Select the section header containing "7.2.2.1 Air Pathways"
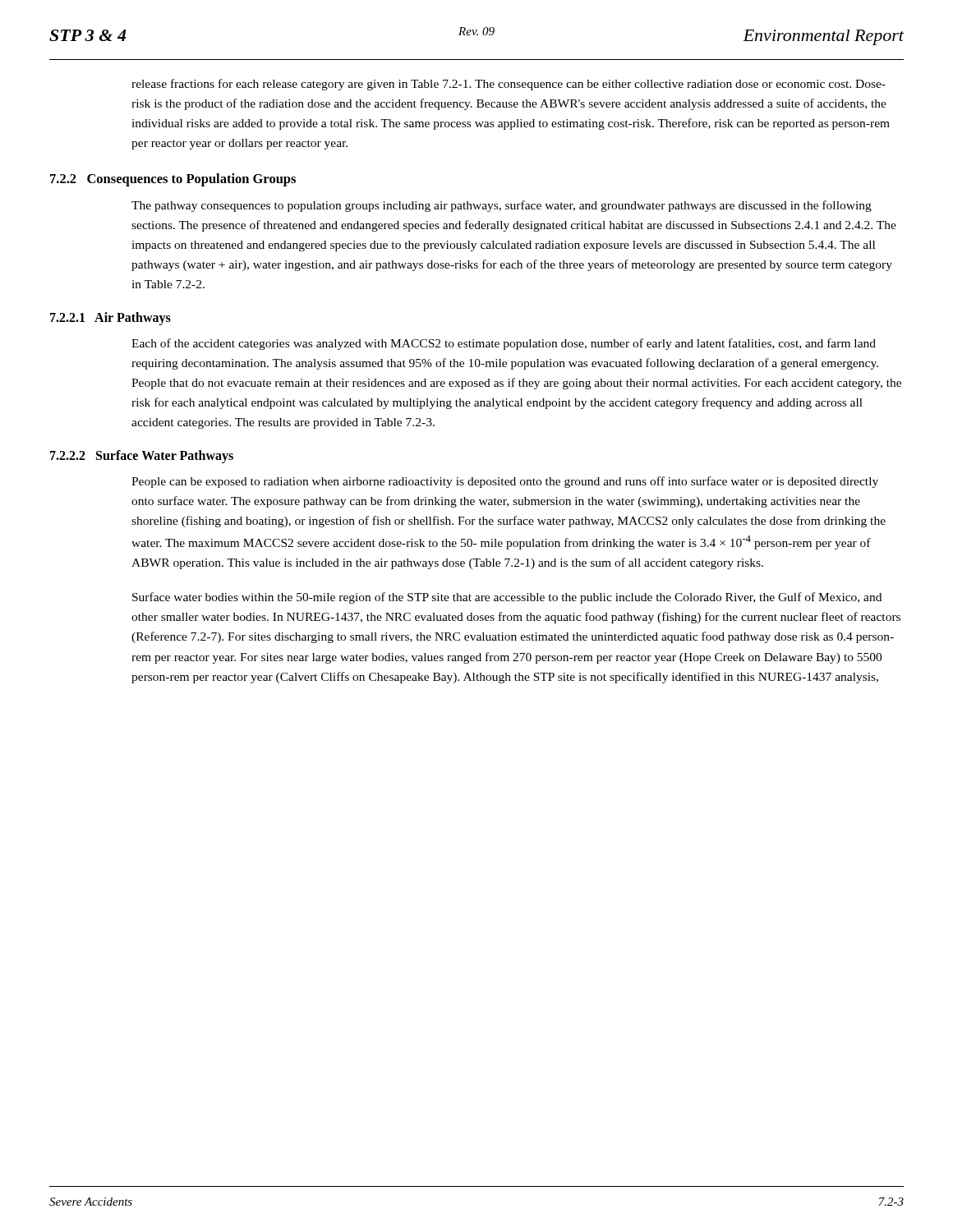This screenshot has width=953, height=1232. pyautogui.click(x=110, y=318)
